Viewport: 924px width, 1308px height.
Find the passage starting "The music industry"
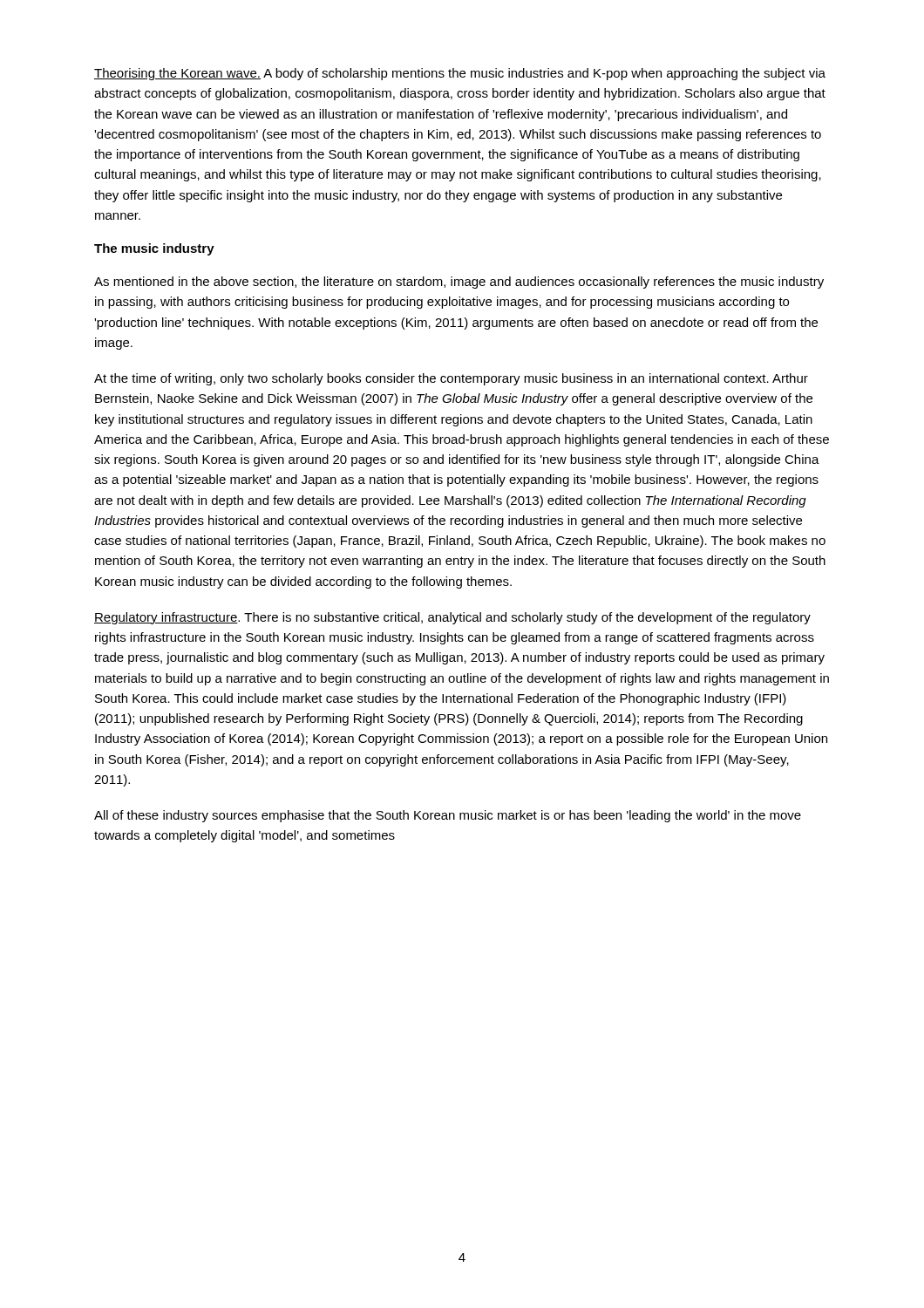(x=154, y=248)
